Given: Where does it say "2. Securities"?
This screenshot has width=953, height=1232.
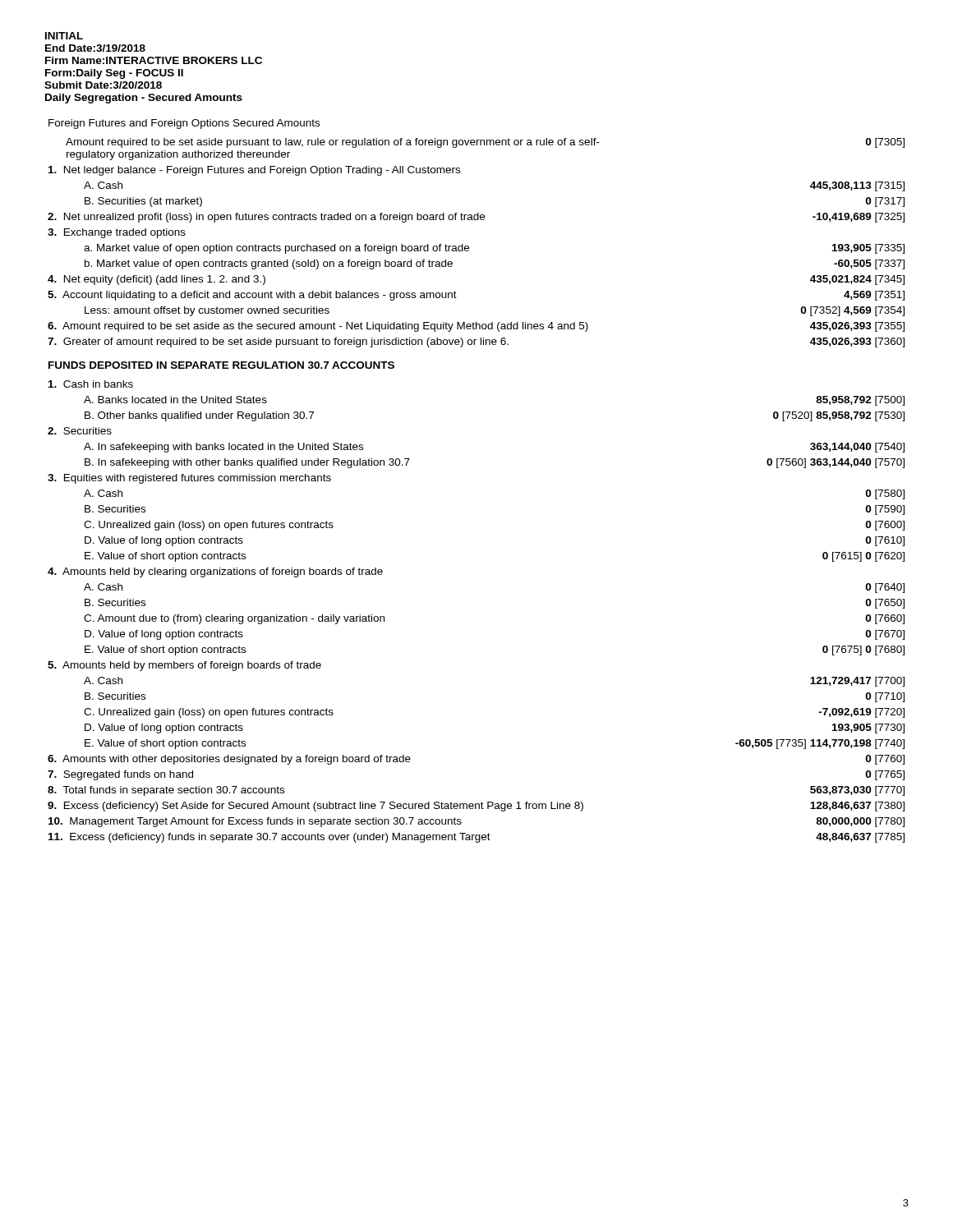Looking at the screenshot, I should (x=80, y=431).
